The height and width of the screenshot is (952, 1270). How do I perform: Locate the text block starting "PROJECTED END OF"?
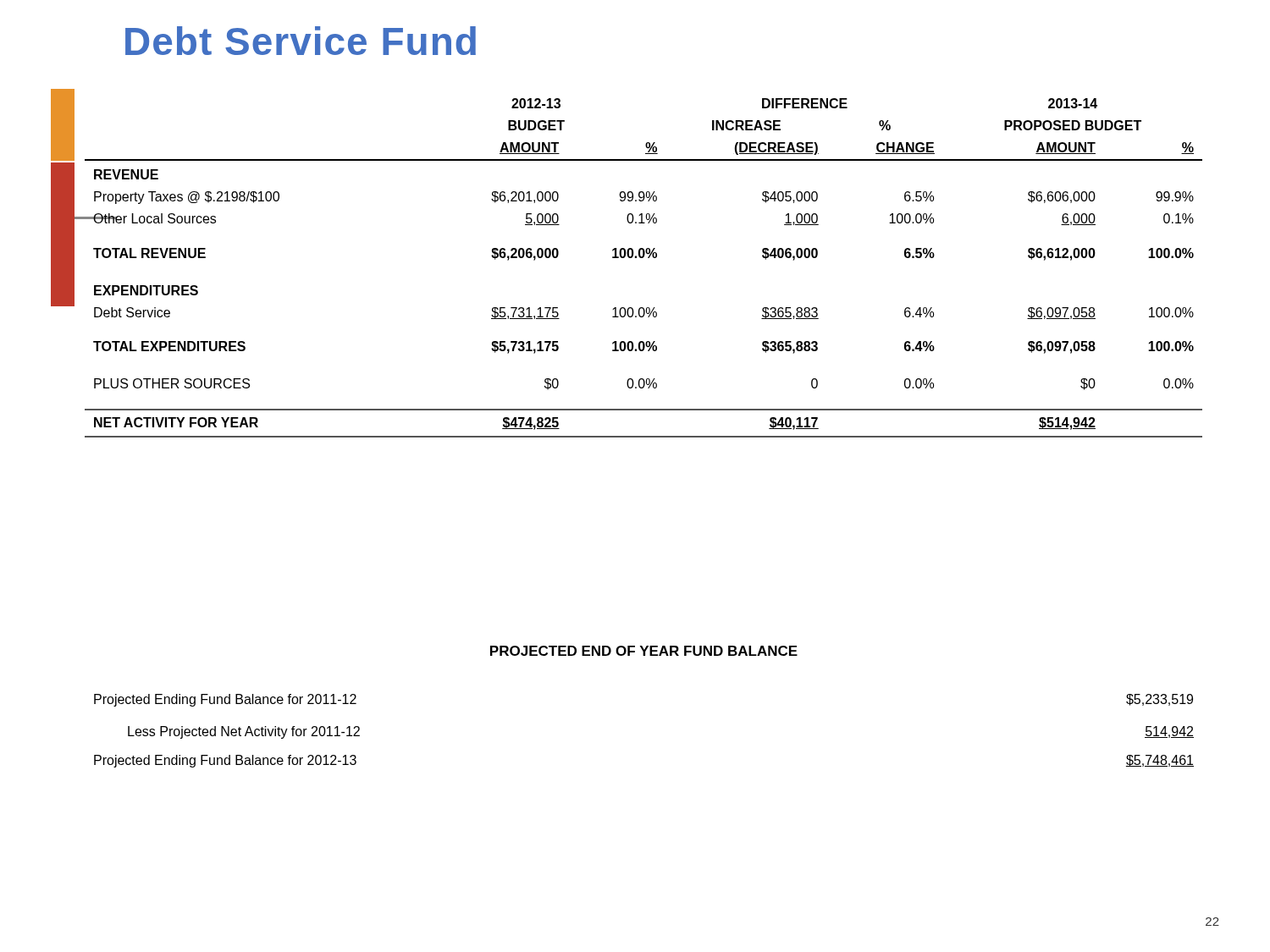click(643, 651)
